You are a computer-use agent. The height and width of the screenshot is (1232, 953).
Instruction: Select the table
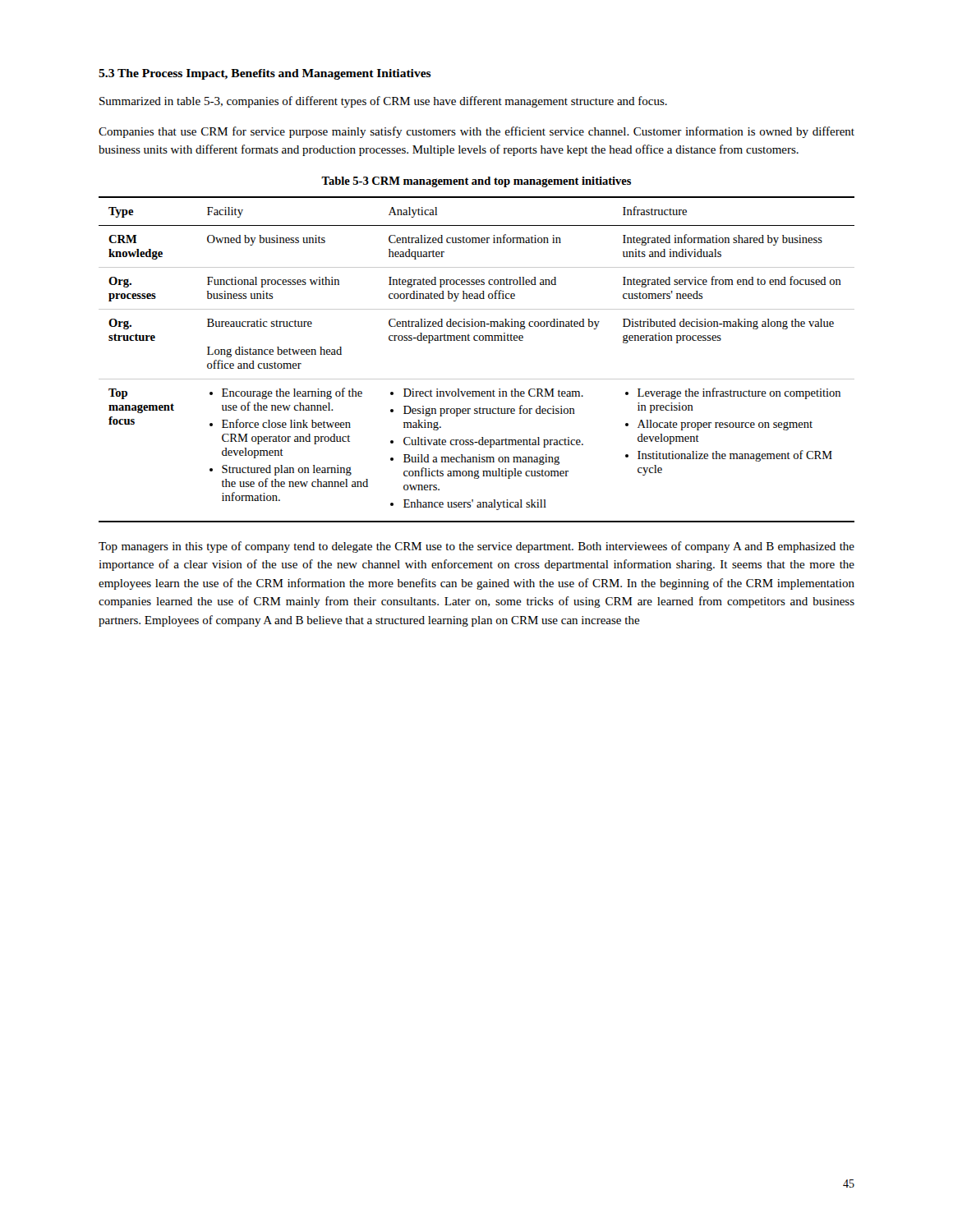[476, 359]
